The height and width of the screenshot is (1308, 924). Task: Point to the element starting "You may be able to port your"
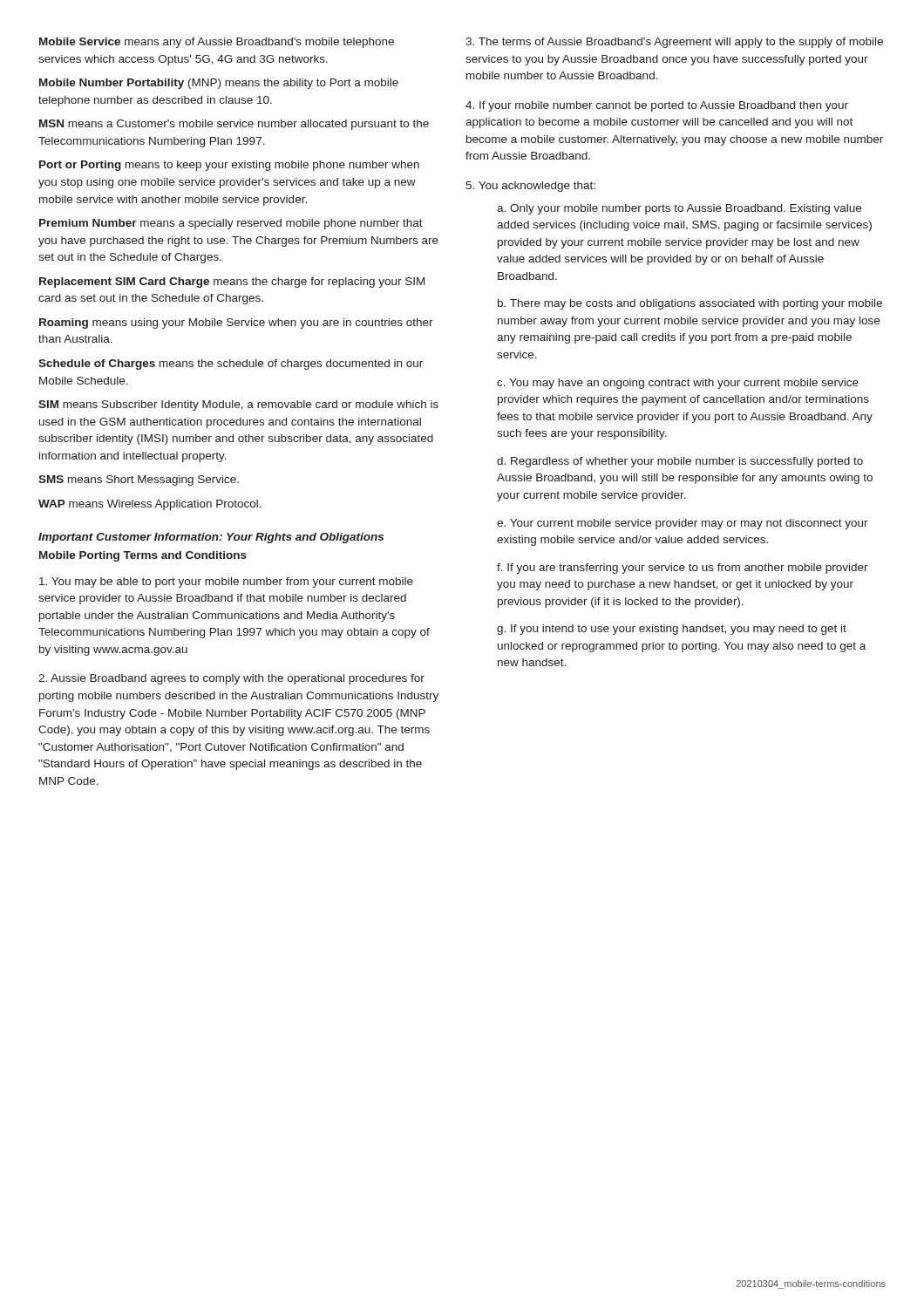(234, 615)
